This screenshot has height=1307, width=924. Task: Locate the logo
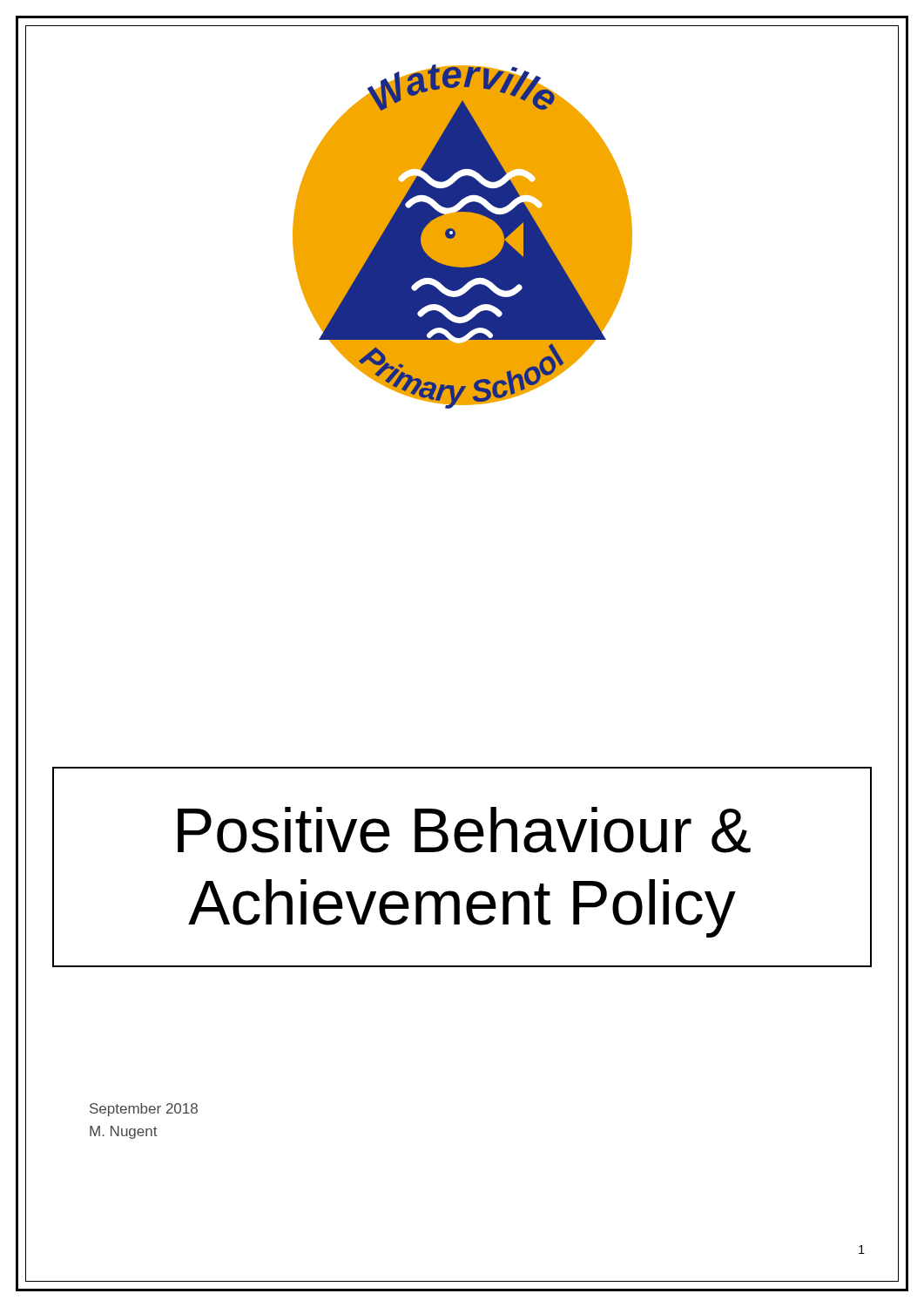click(462, 235)
